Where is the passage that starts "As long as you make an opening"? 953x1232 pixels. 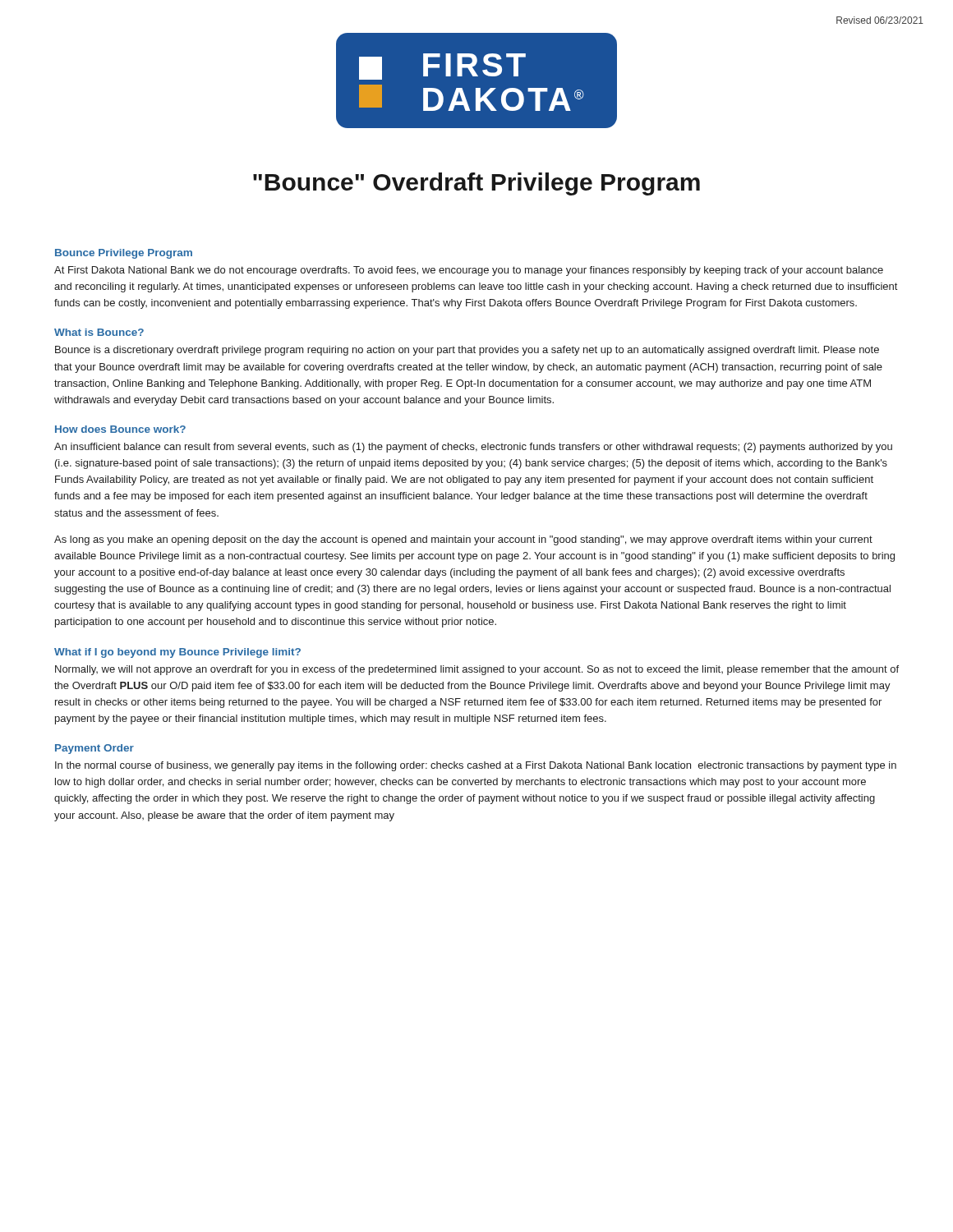coord(475,580)
